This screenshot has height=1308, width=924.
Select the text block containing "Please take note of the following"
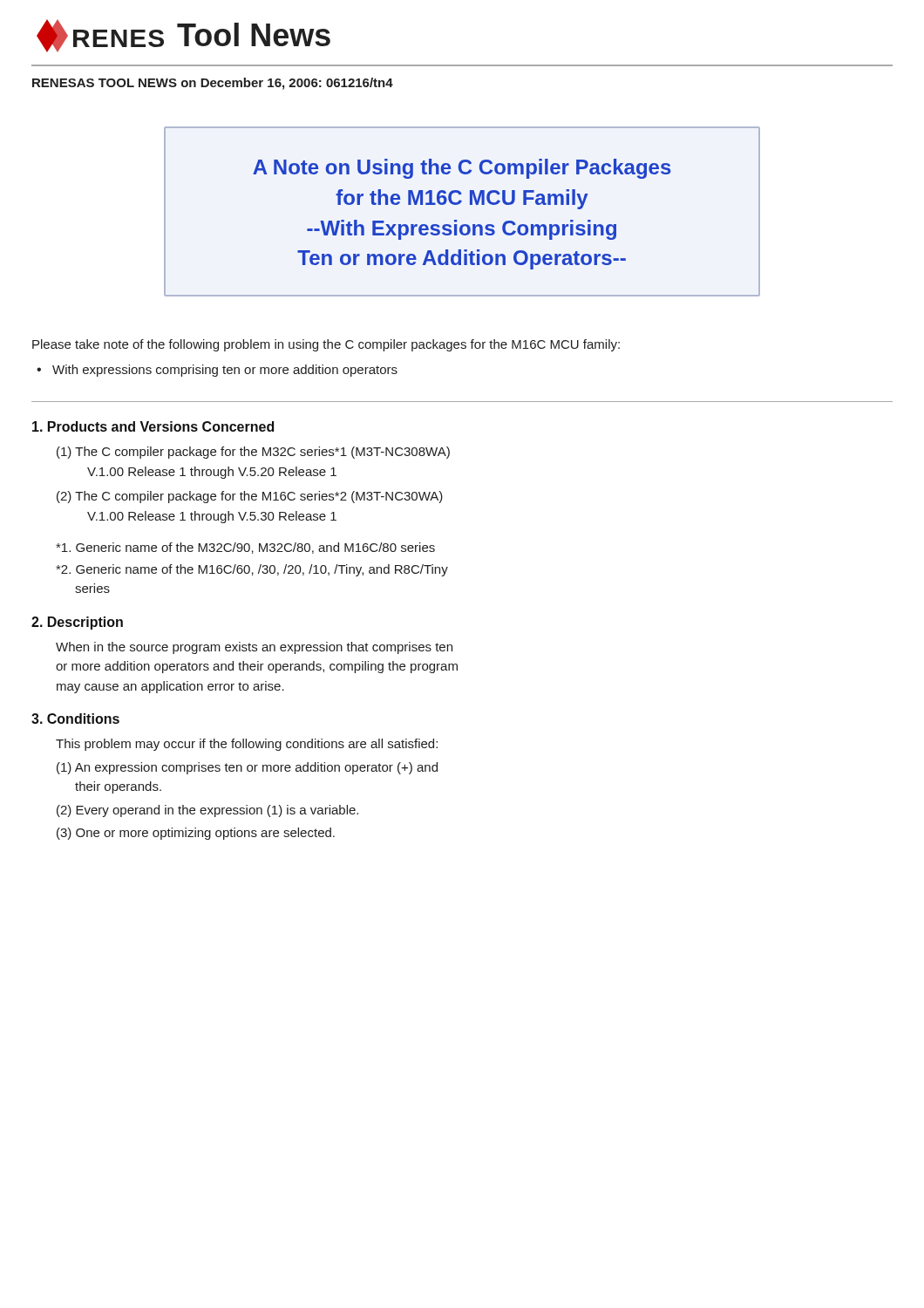pyautogui.click(x=326, y=344)
